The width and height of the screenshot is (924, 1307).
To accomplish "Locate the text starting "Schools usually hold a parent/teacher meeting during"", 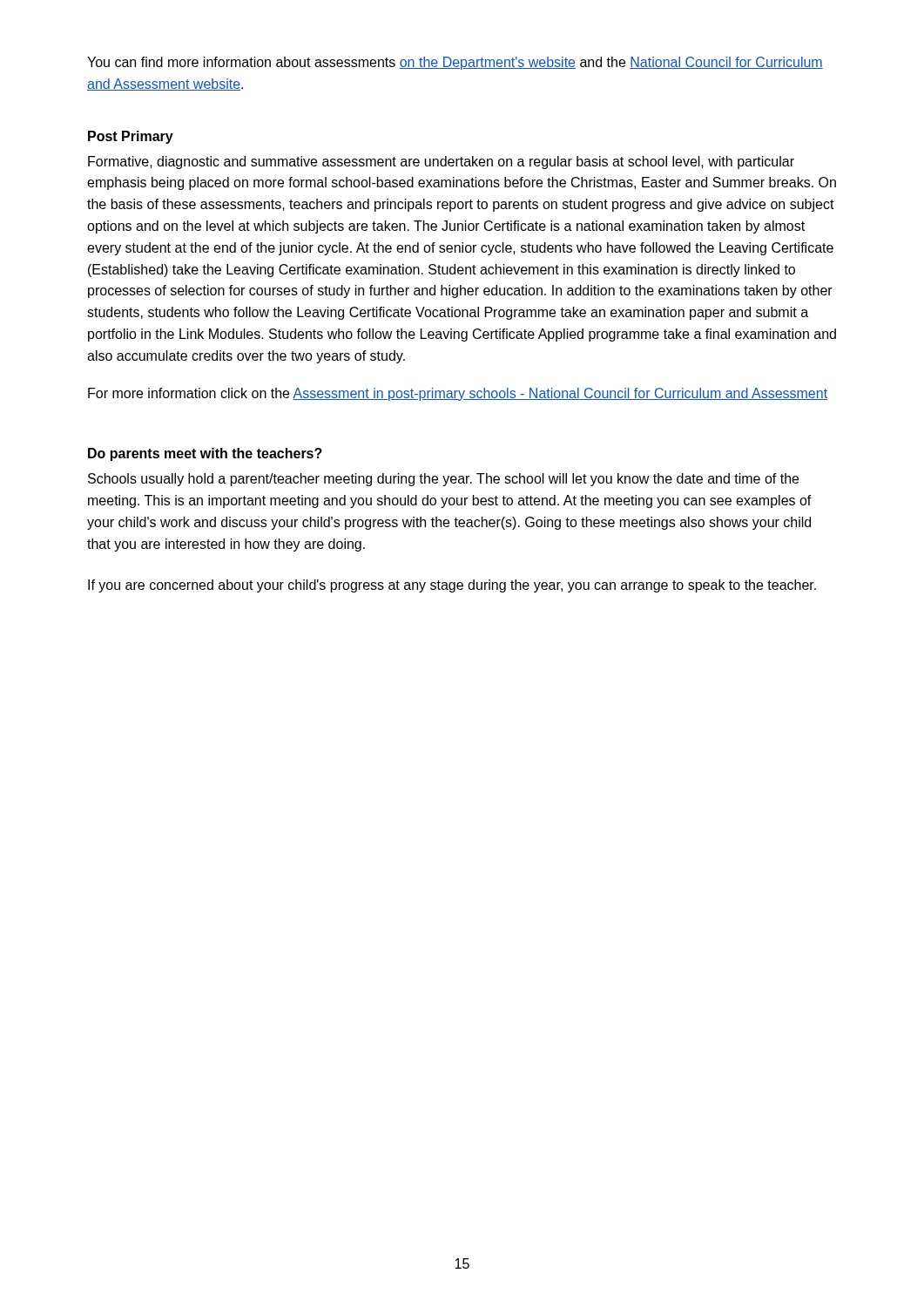I will tap(462, 512).
